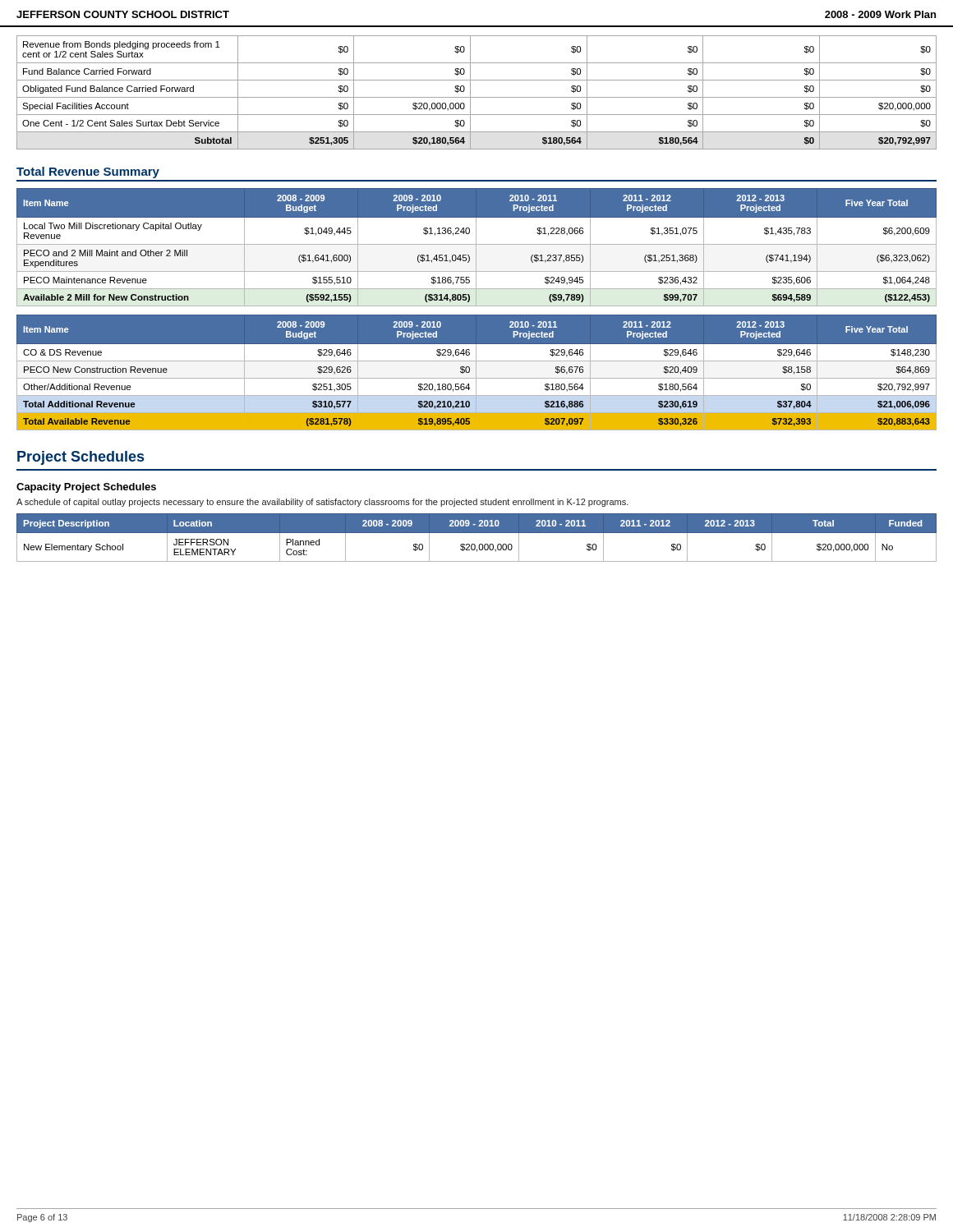Image resolution: width=953 pixels, height=1232 pixels.
Task: Locate the section header that reads "Project Schedules"
Action: [81, 457]
